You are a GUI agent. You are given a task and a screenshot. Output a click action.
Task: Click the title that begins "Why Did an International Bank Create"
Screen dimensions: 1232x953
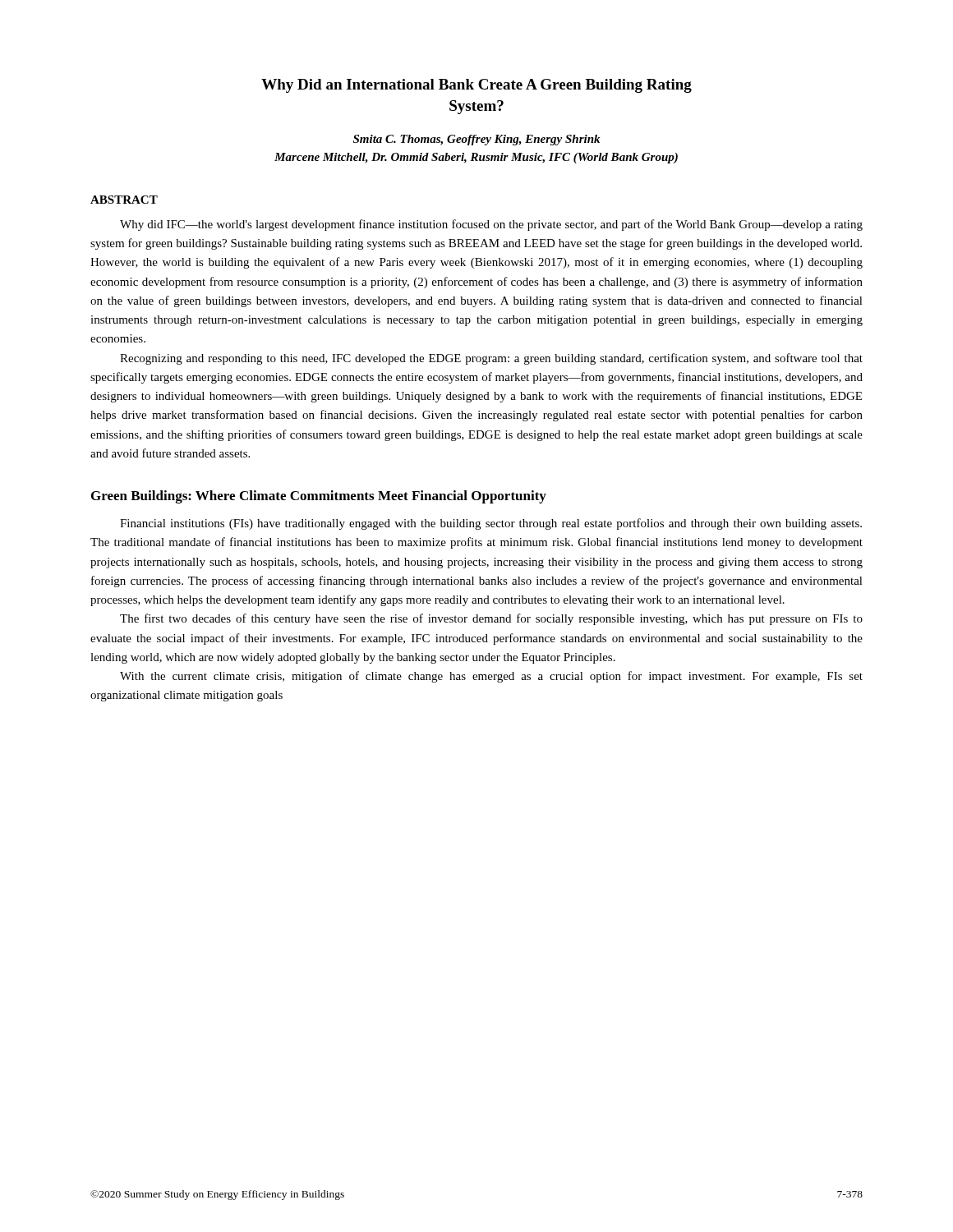(476, 95)
